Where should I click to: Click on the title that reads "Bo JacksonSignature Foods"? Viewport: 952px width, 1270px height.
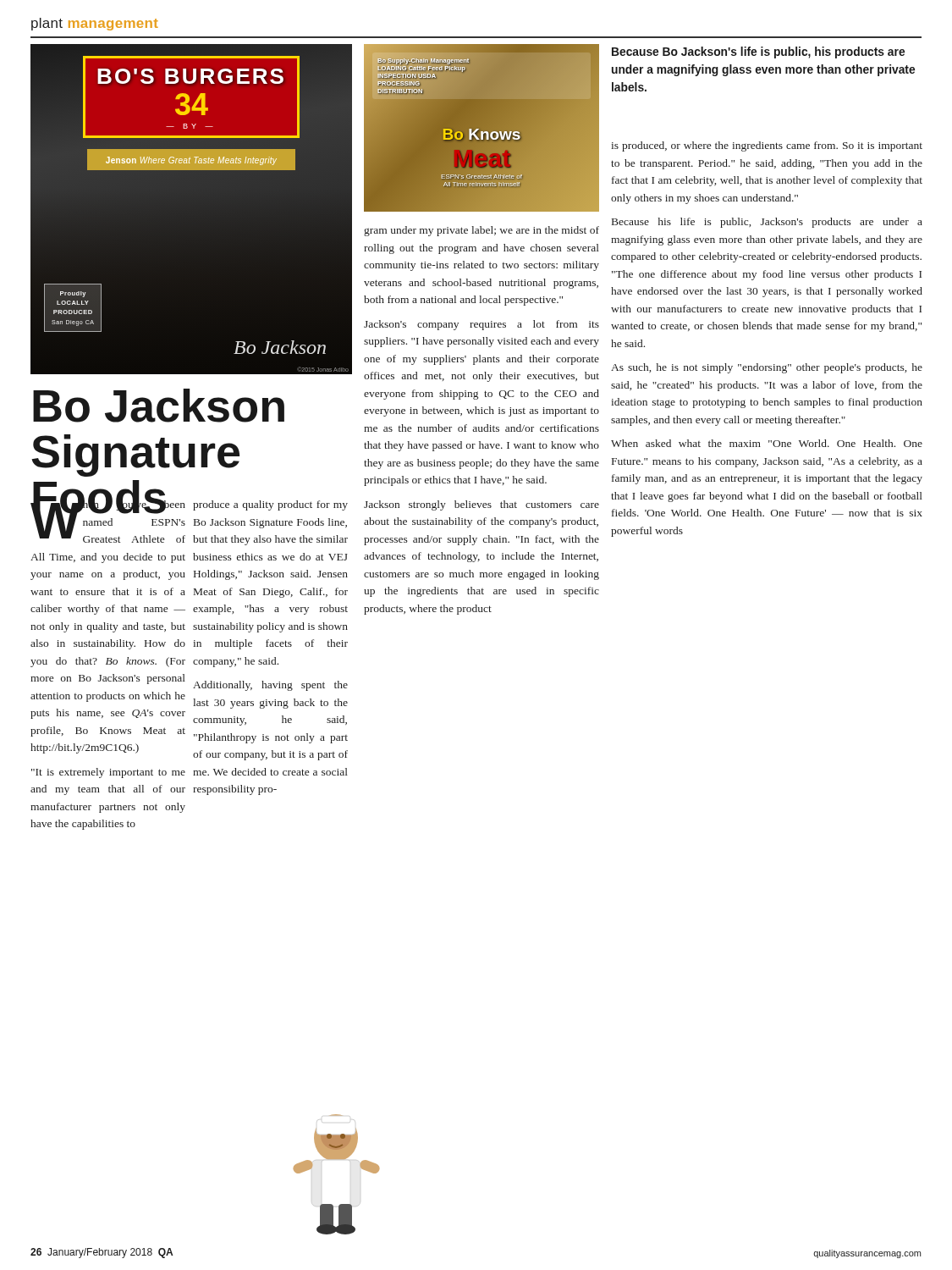coord(191,451)
